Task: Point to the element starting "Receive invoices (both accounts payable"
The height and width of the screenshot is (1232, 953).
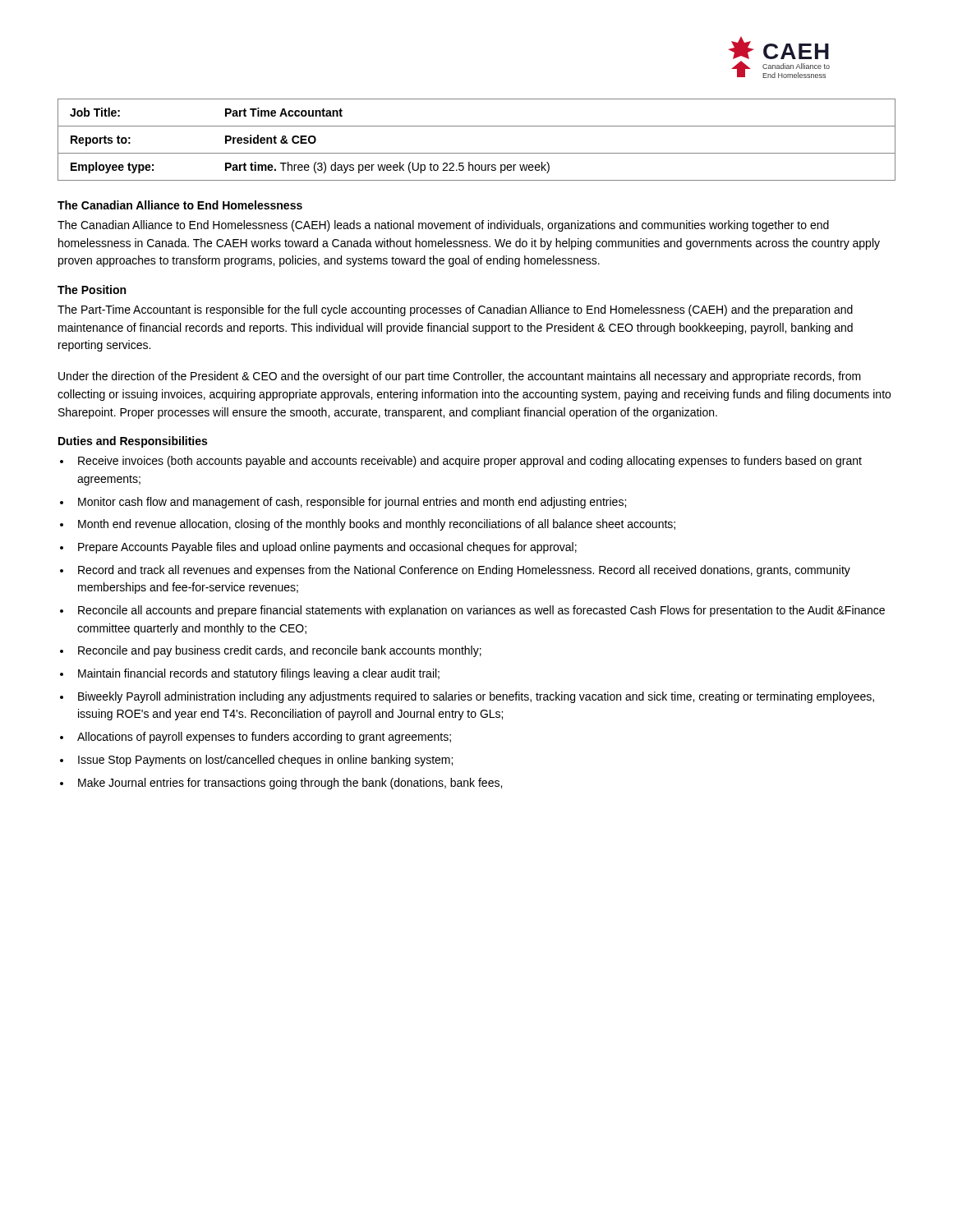Action: click(469, 470)
